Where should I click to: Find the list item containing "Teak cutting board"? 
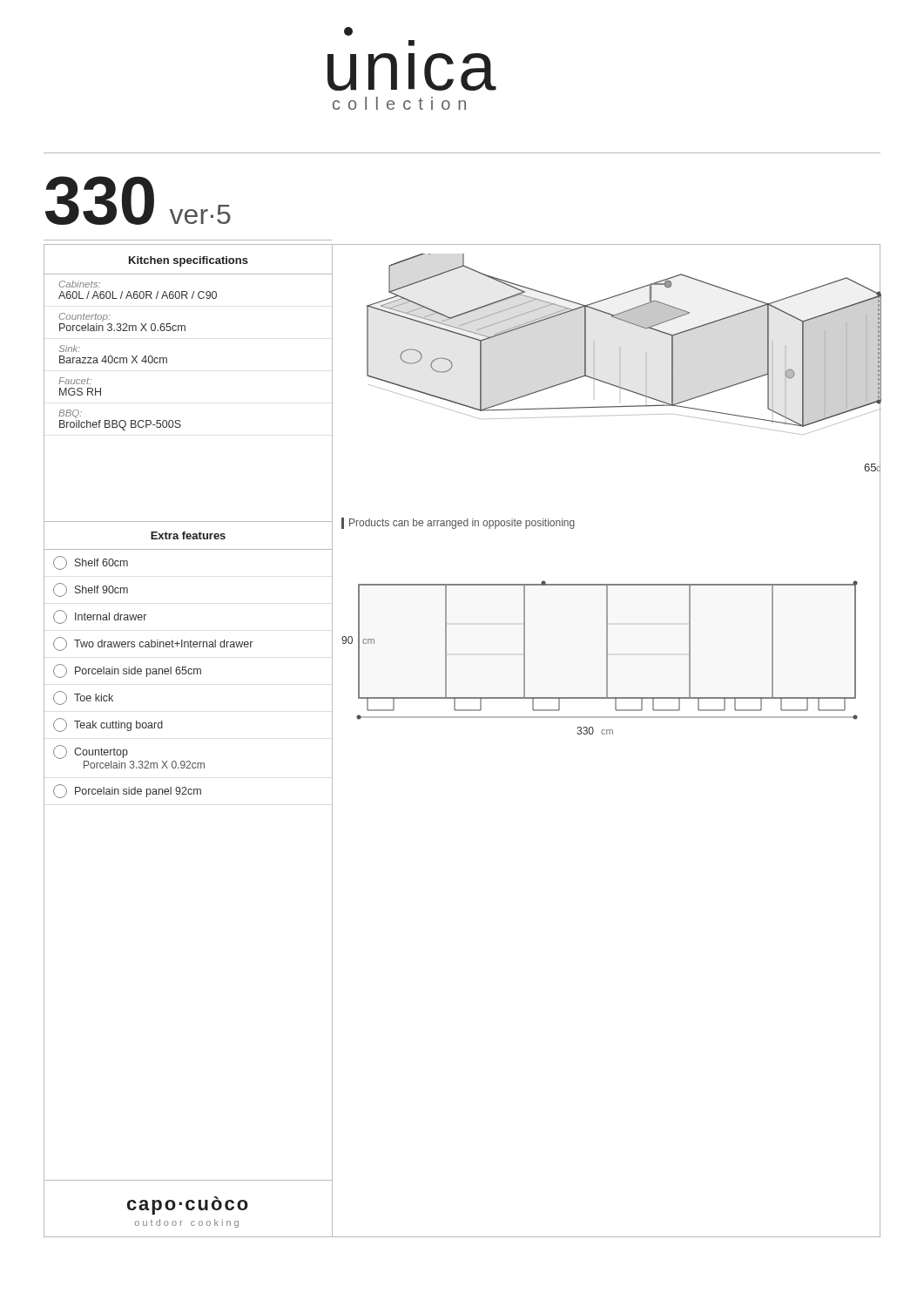(108, 725)
